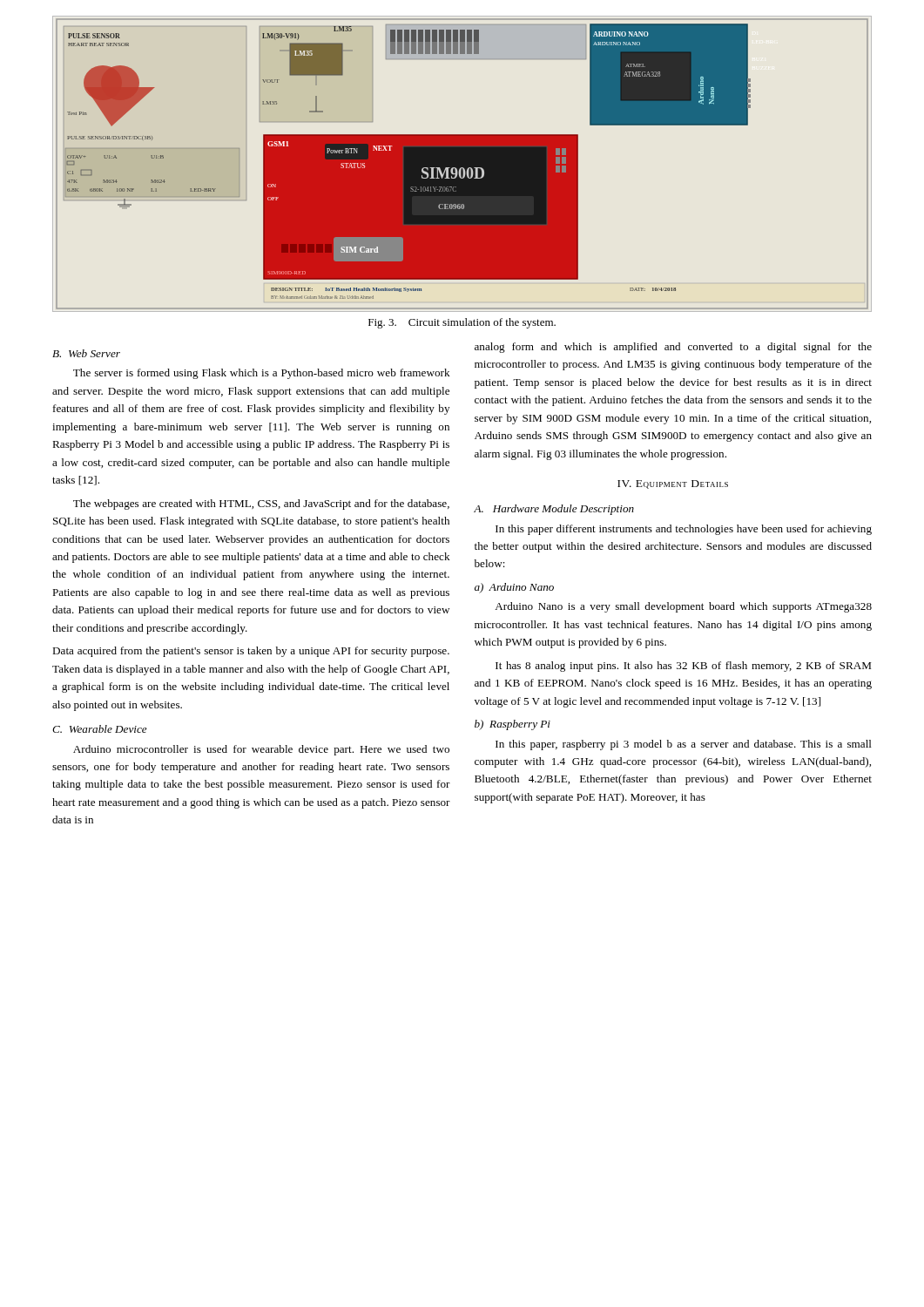The width and height of the screenshot is (924, 1307).
Task: Navigate to the text starting "The server is formed using Flask"
Action: tap(251, 539)
